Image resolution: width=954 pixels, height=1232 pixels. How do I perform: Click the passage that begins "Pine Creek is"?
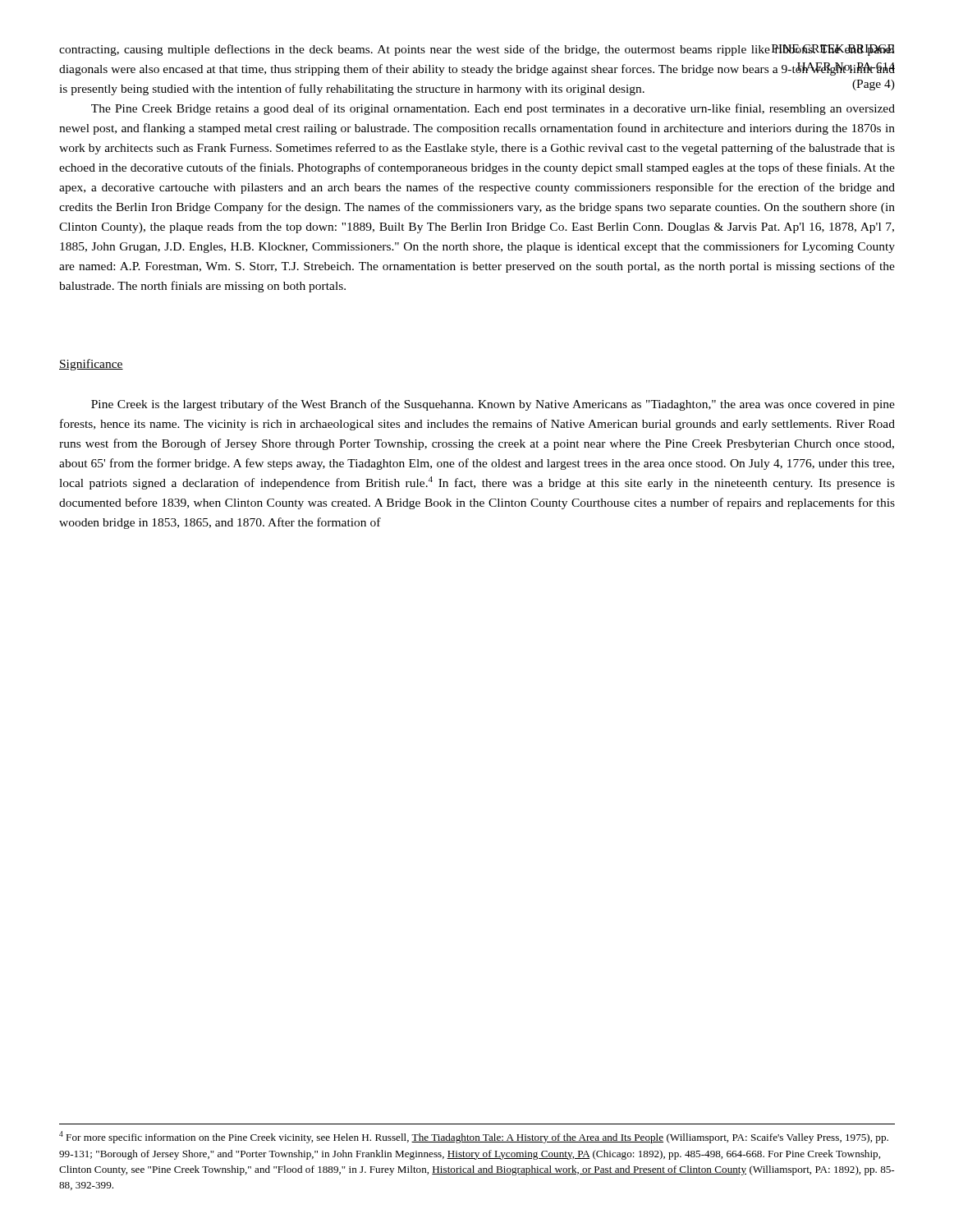tap(477, 463)
